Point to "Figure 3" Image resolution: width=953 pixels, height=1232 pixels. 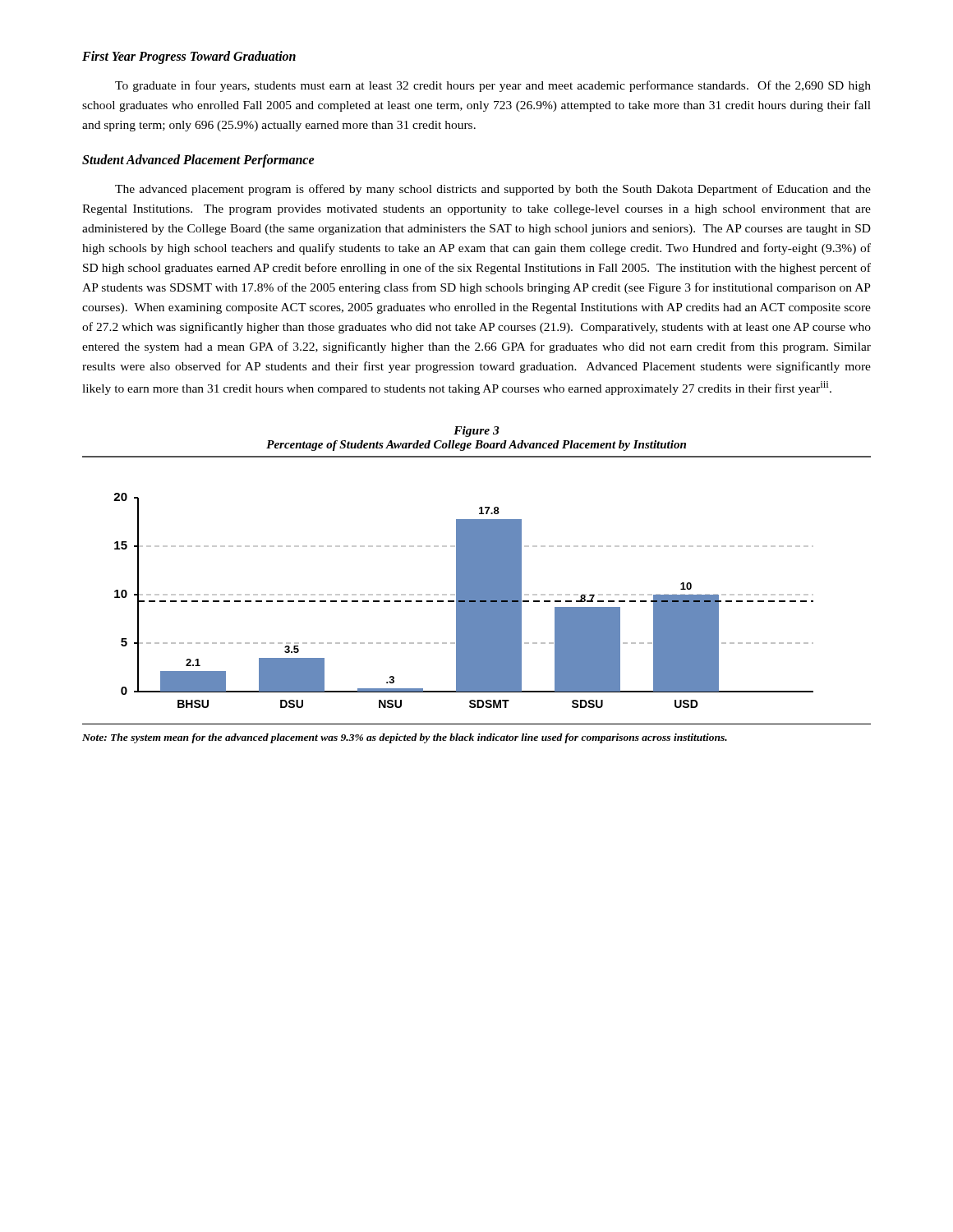point(476,430)
